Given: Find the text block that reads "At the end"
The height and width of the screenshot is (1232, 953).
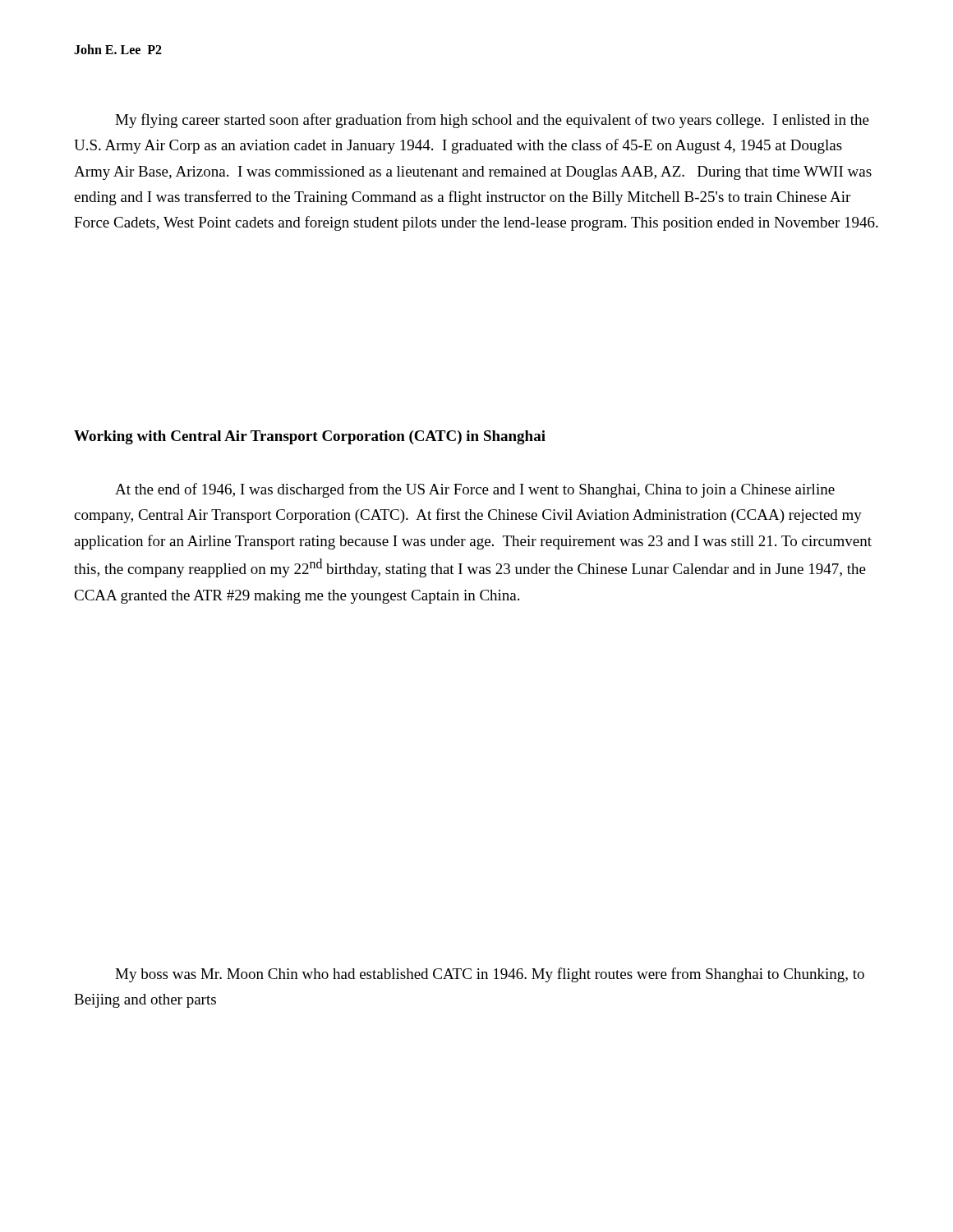Looking at the screenshot, I should click(x=476, y=542).
